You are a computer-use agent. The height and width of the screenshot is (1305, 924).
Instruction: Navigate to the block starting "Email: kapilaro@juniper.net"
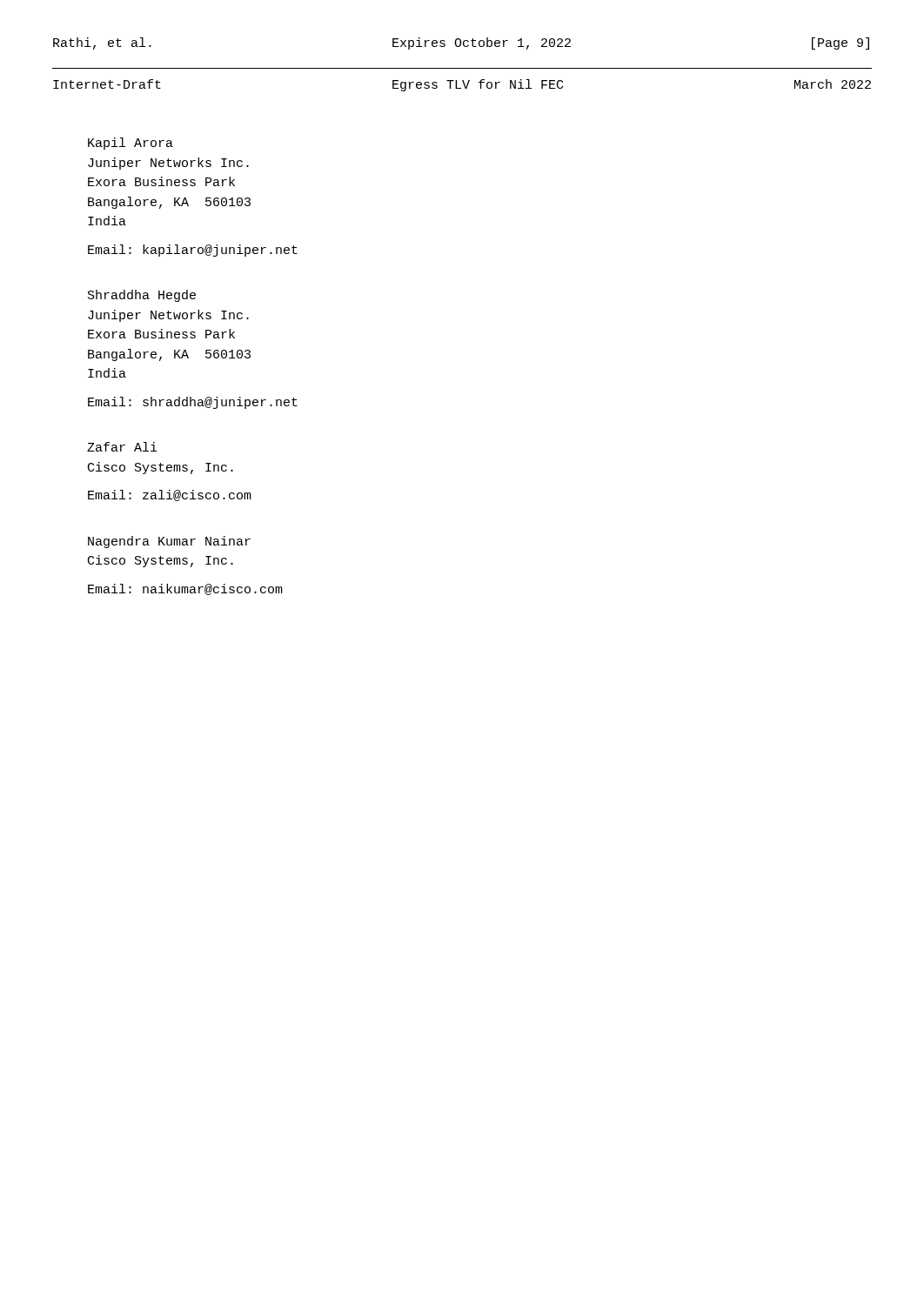coord(193,251)
